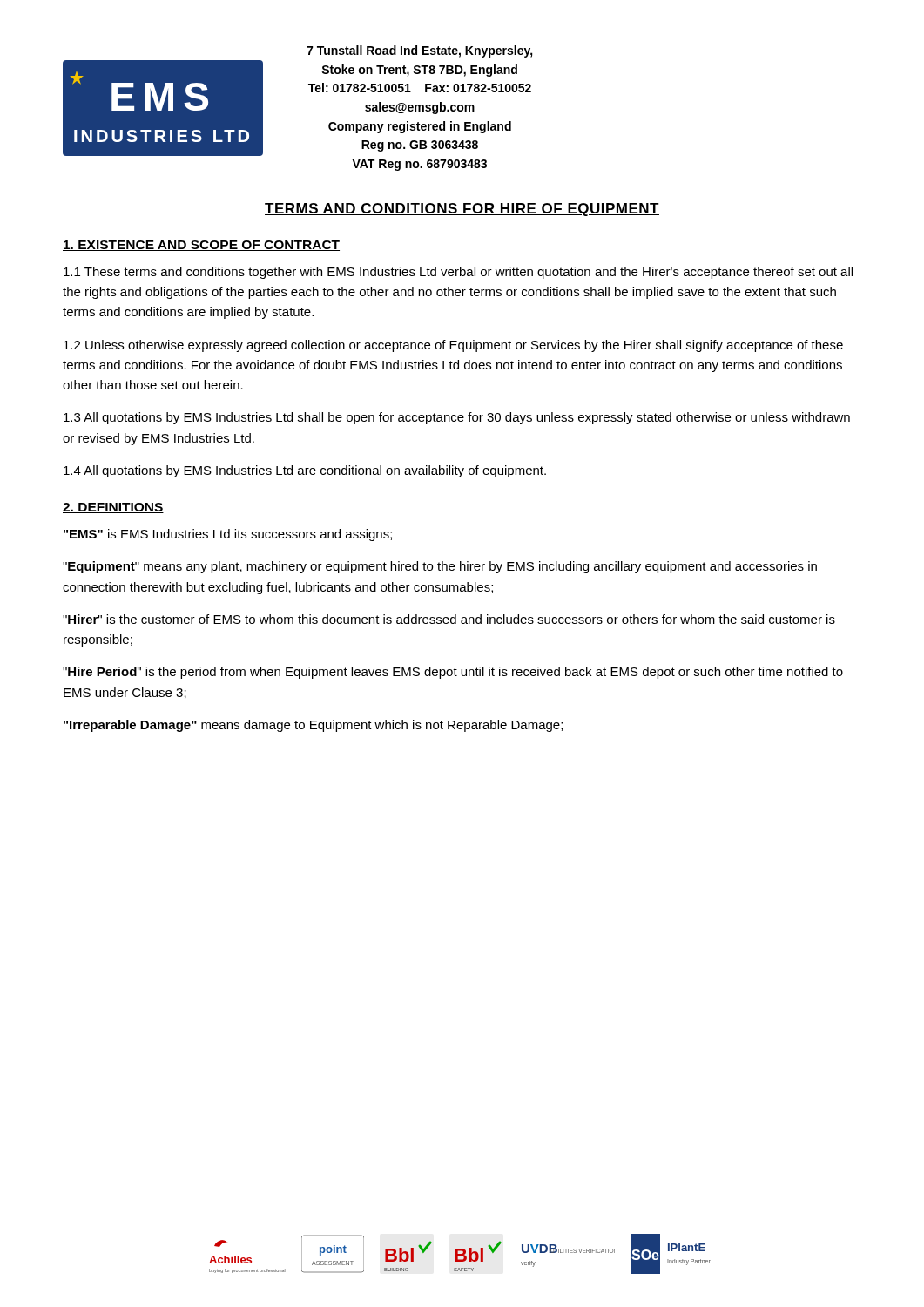Locate the text block containing ""EMS" is EMS Industries Ltd its"
The width and height of the screenshot is (924, 1307).
pyautogui.click(x=228, y=534)
